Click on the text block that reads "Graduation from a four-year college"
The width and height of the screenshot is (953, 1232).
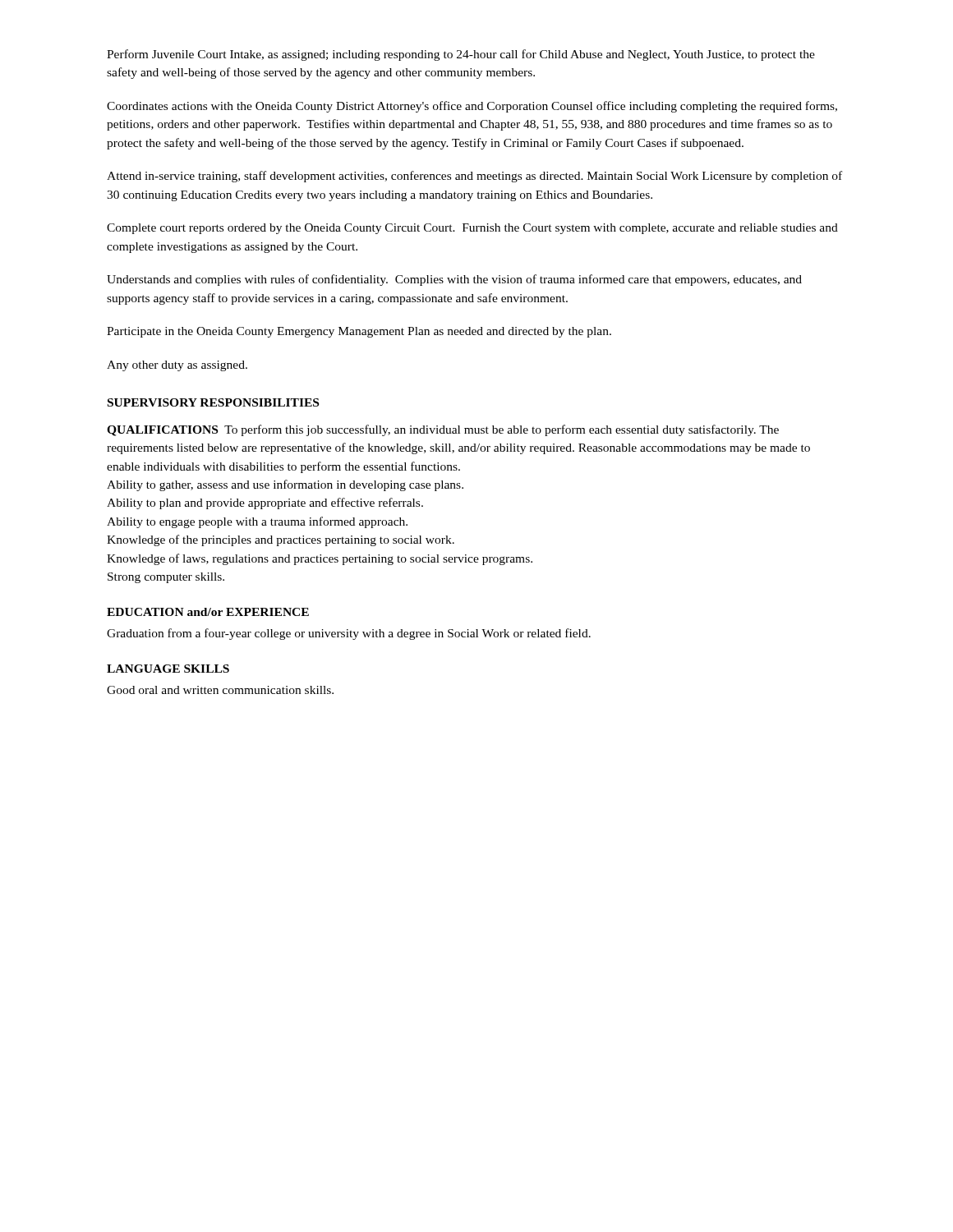tap(349, 633)
